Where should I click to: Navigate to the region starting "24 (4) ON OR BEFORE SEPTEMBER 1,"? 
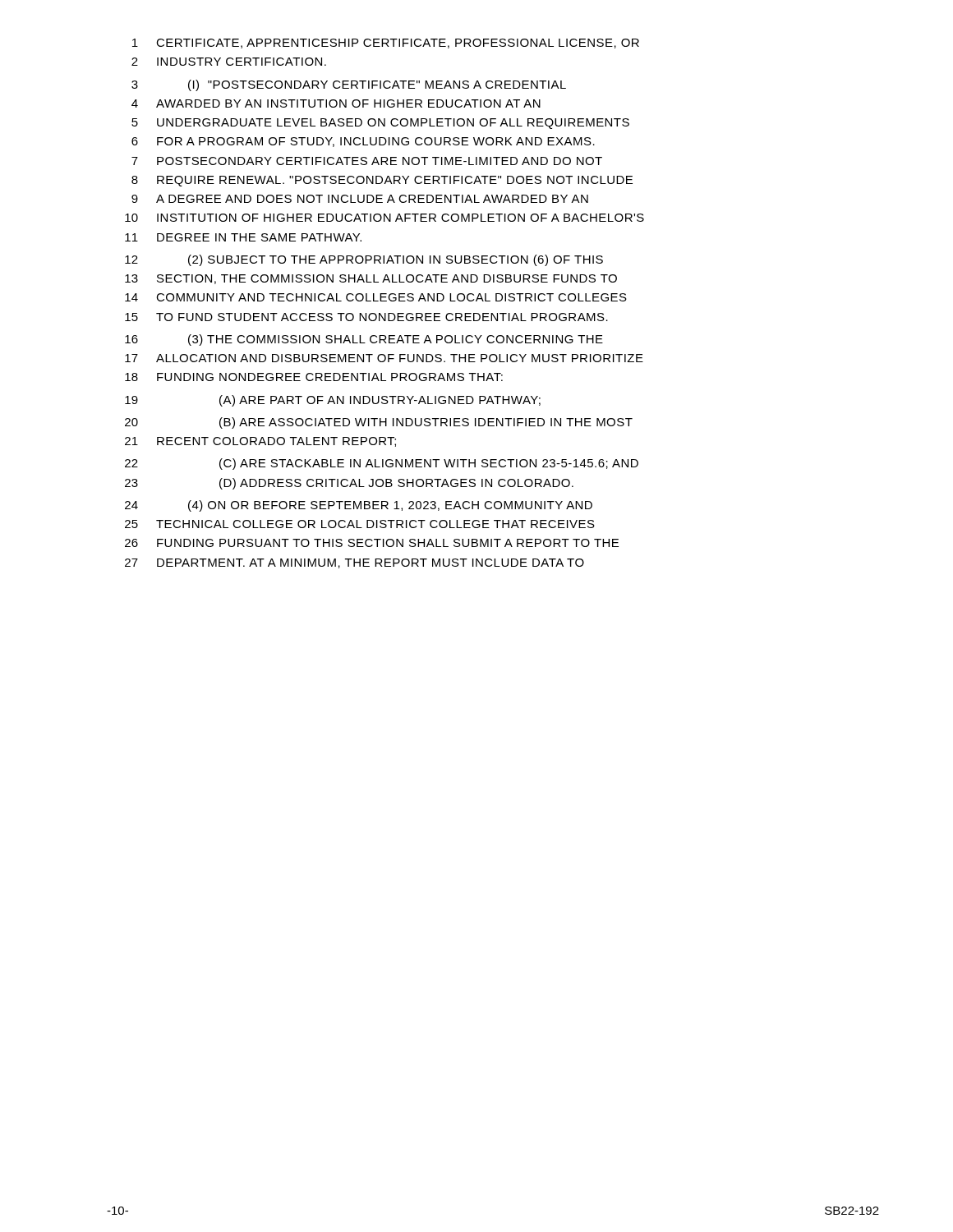coord(493,505)
